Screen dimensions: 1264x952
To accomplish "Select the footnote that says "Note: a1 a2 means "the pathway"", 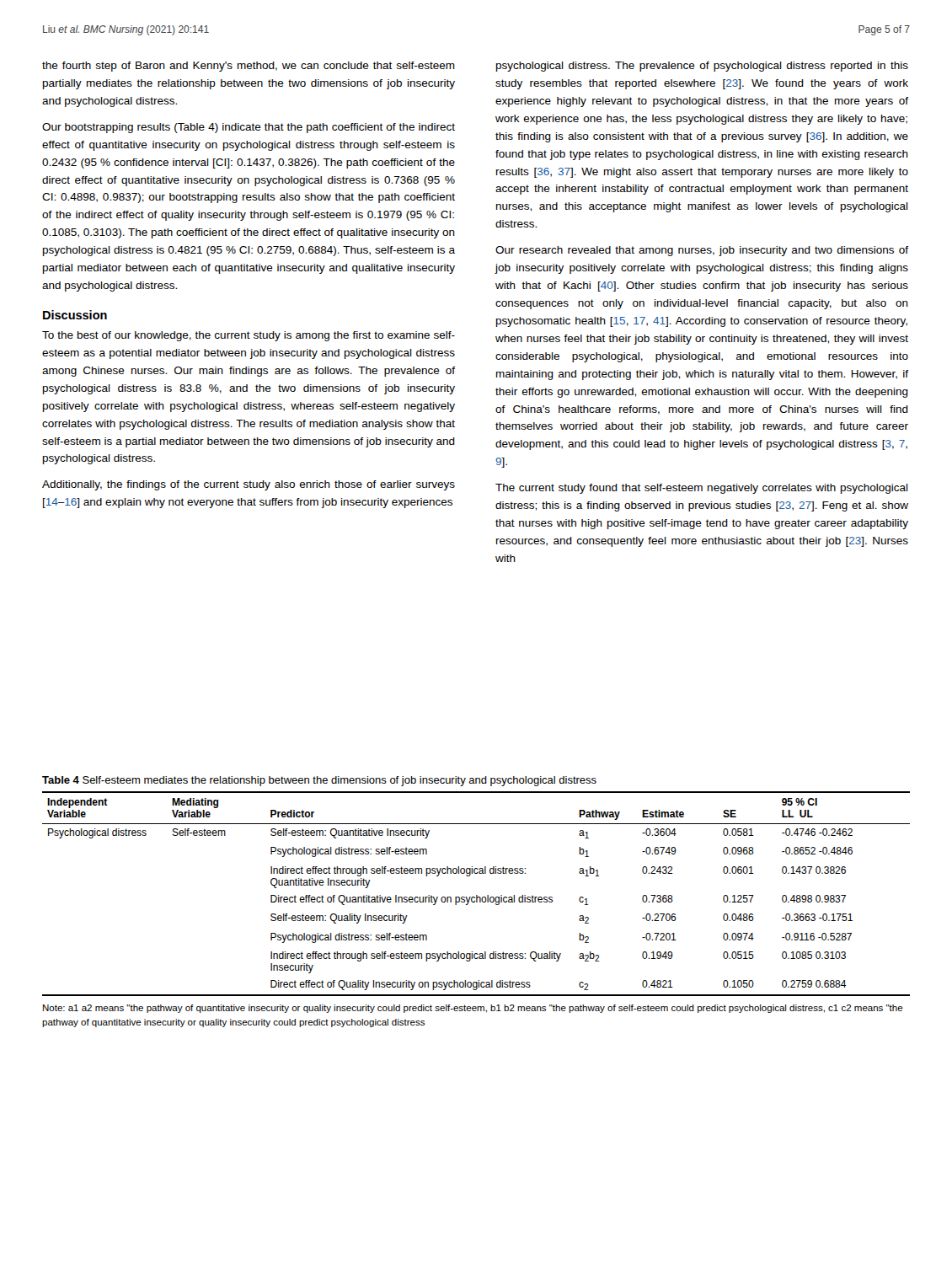I will pyautogui.click(x=472, y=1015).
